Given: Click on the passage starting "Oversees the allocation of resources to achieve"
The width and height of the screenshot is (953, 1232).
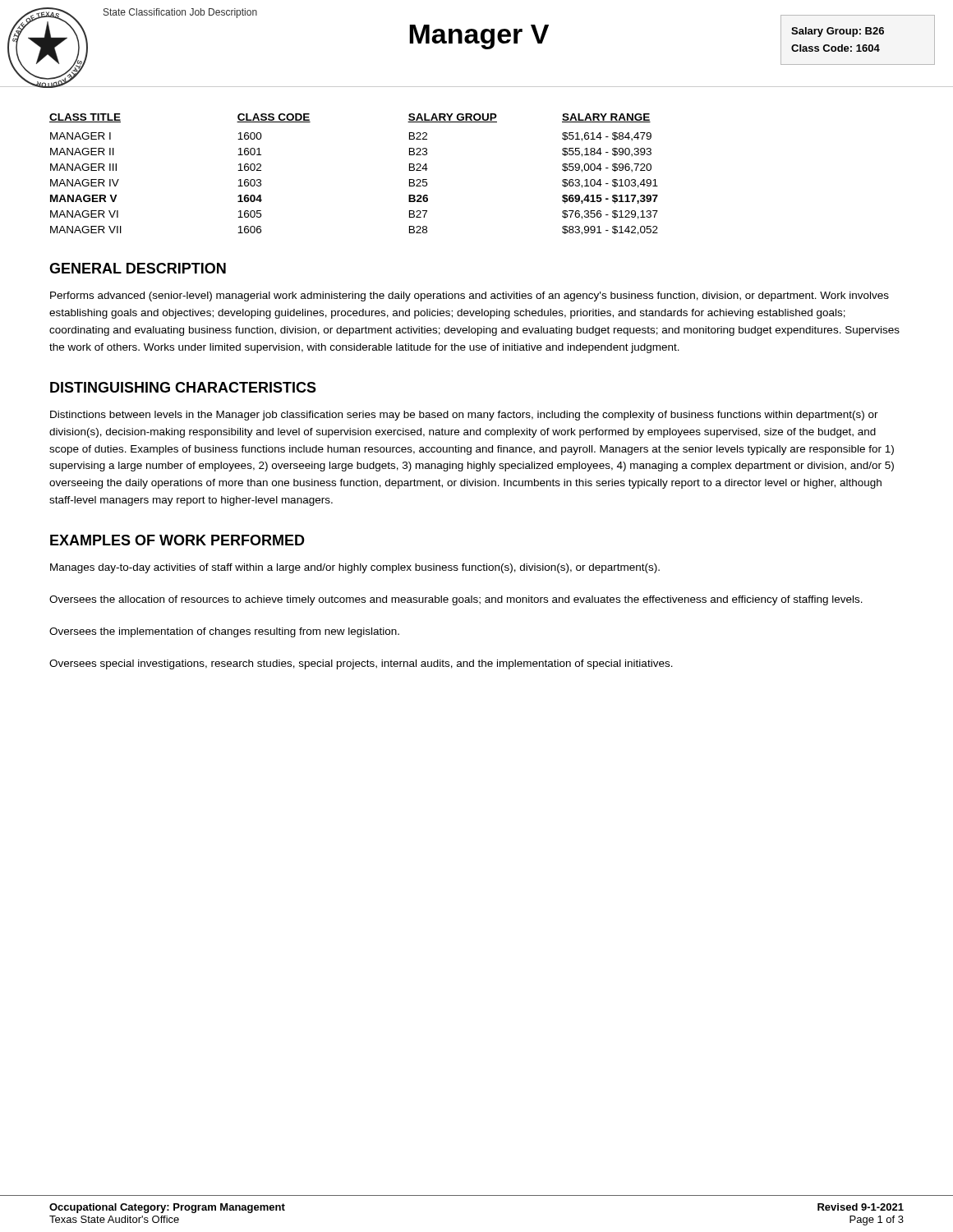Looking at the screenshot, I should tap(456, 599).
